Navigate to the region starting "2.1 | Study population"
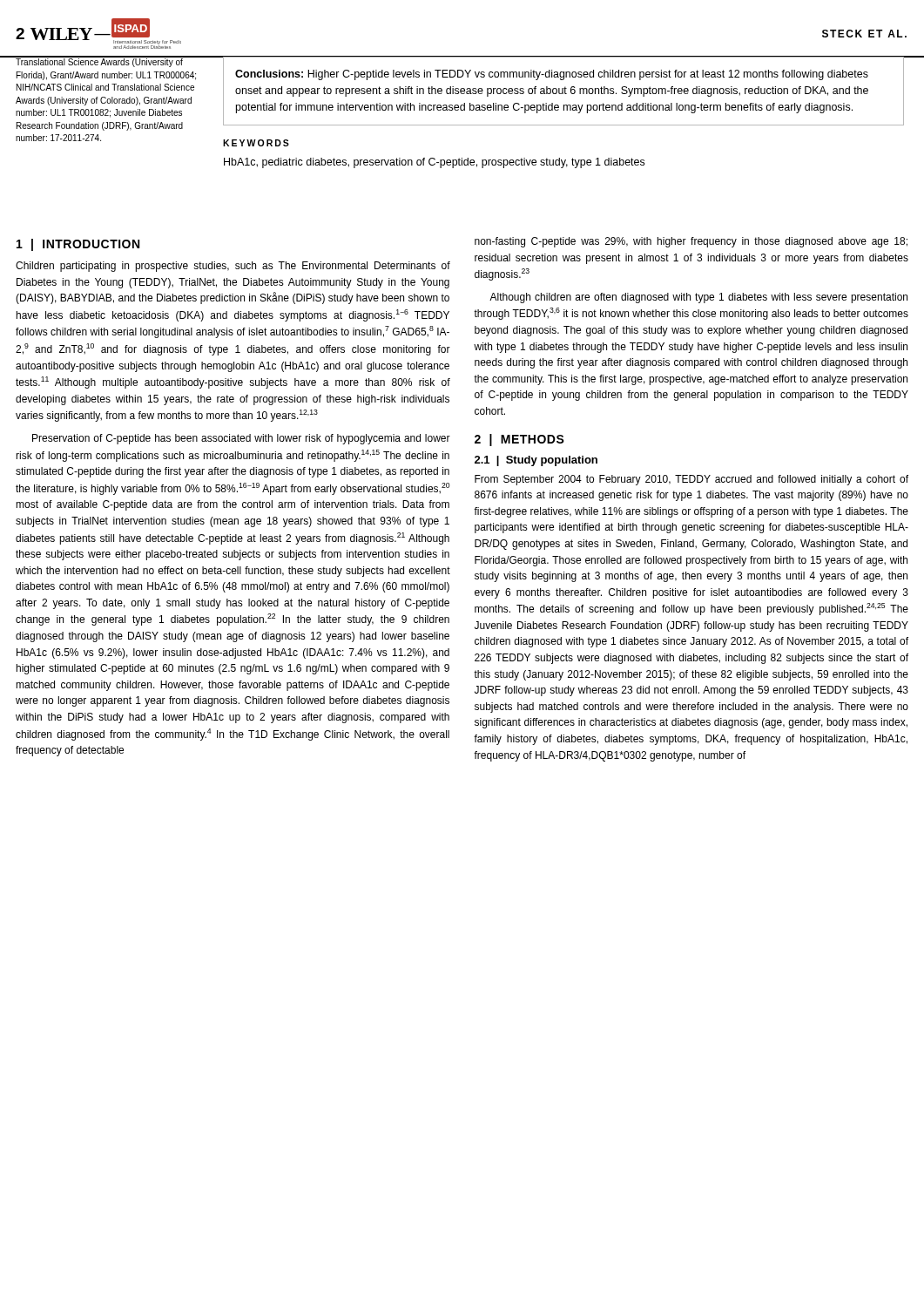The height and width of the screenshot is (1307, 924). point(536,459)
